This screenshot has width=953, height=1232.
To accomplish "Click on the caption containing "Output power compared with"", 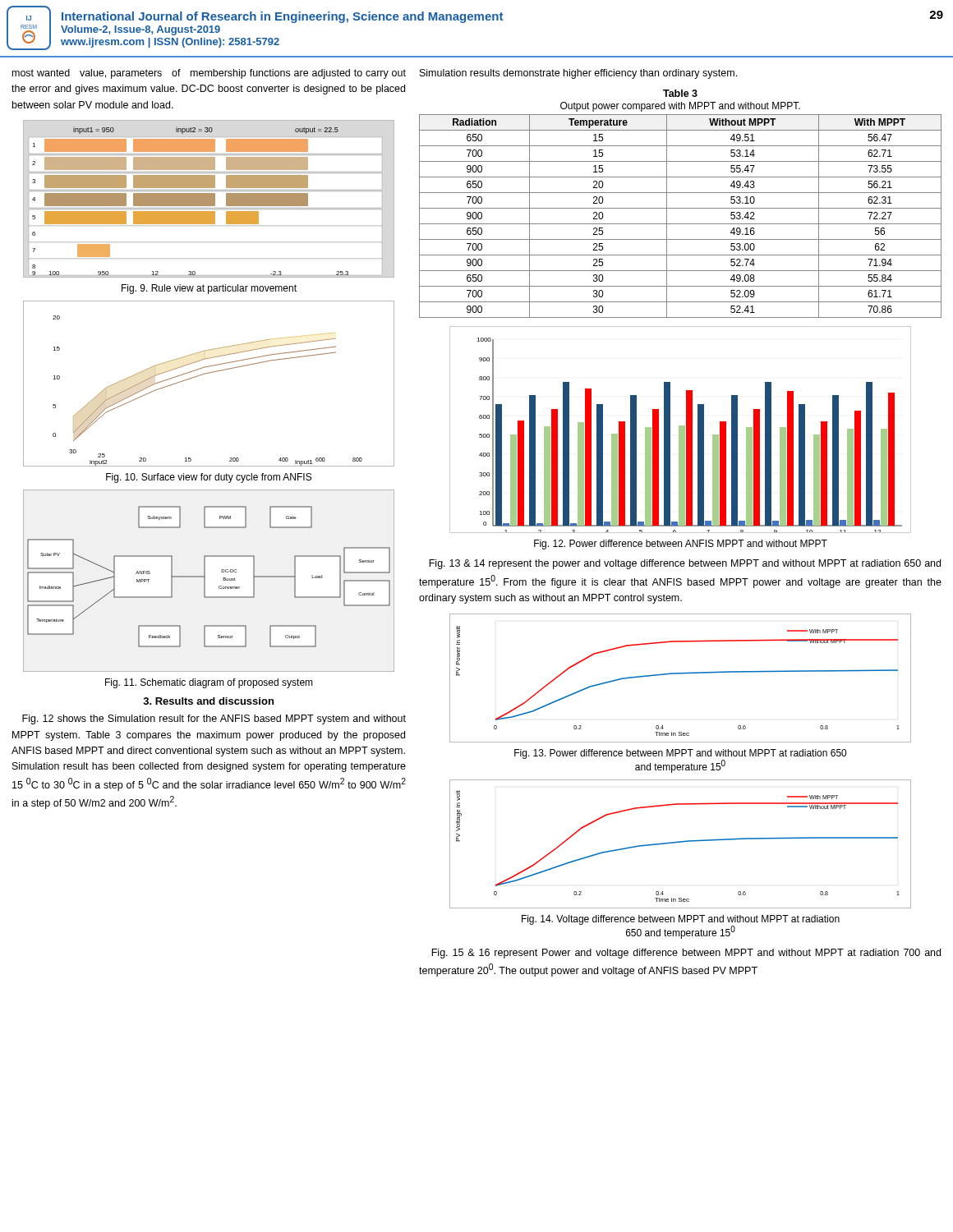I will pyautogui.click(x=680, y=106).
